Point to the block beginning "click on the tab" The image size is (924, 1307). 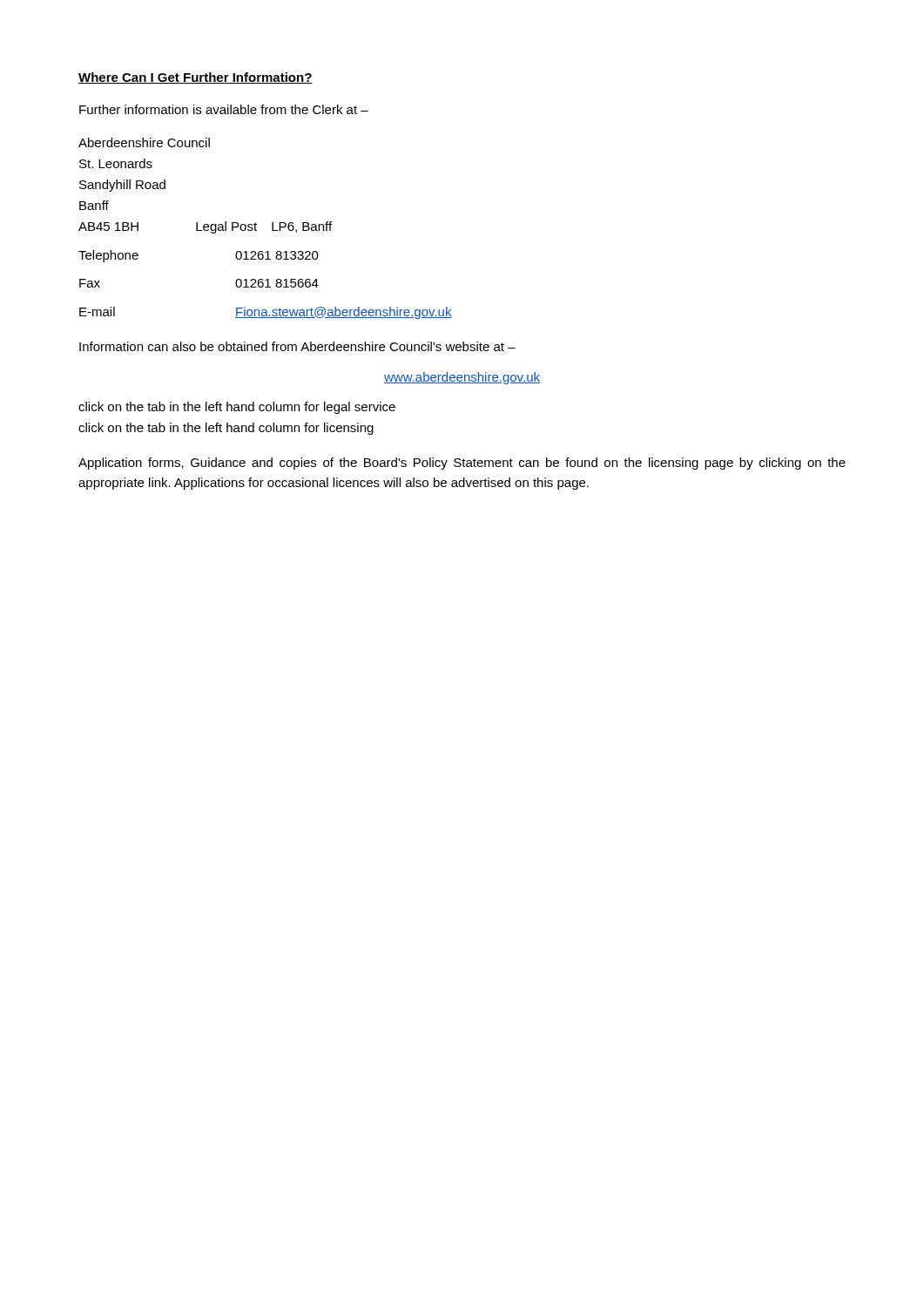237,416
